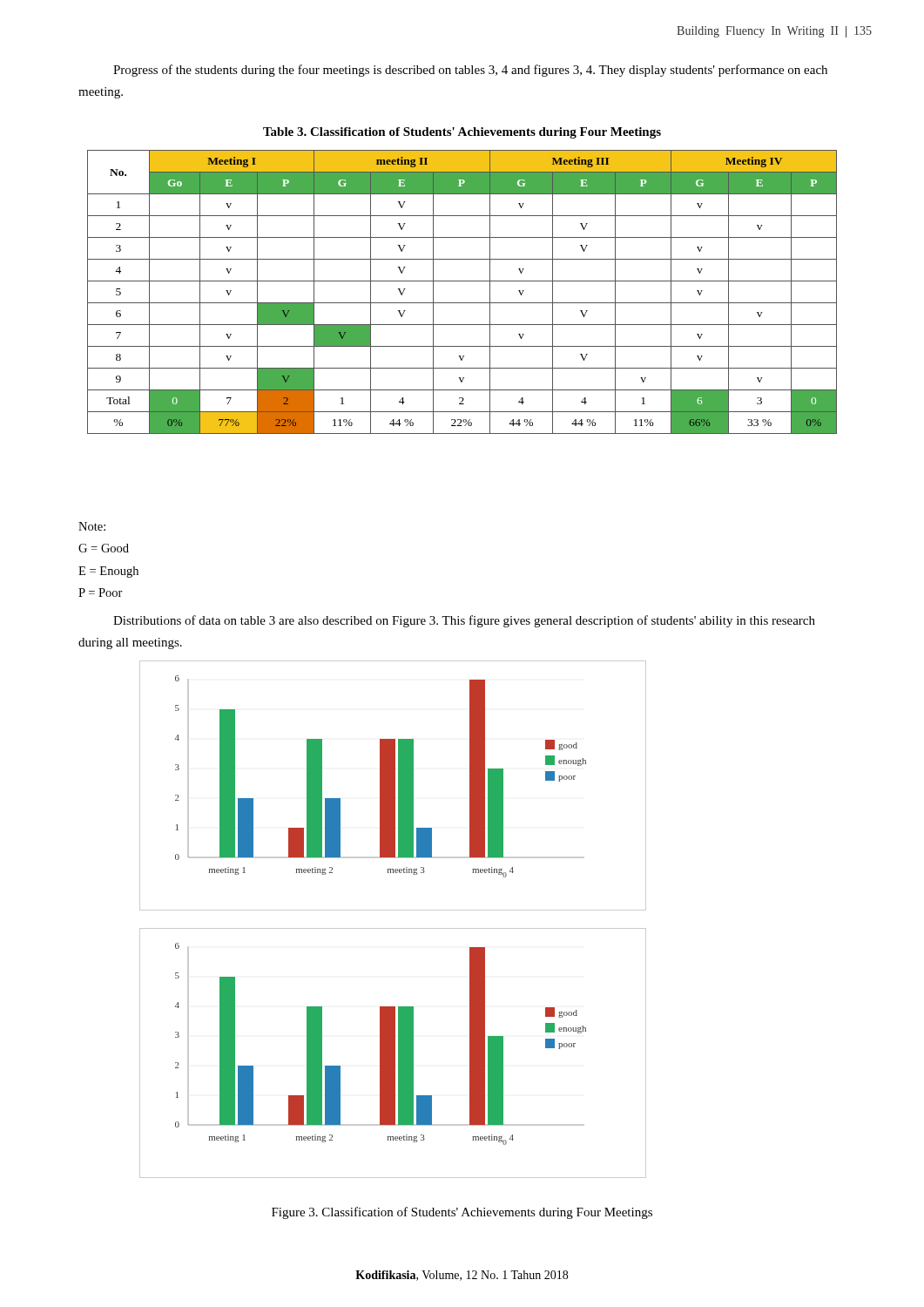This screenshot has width=924, height=1307.
Task: Locate the caption that opens with "Table 3. Classification"
Action: point(462,132)
